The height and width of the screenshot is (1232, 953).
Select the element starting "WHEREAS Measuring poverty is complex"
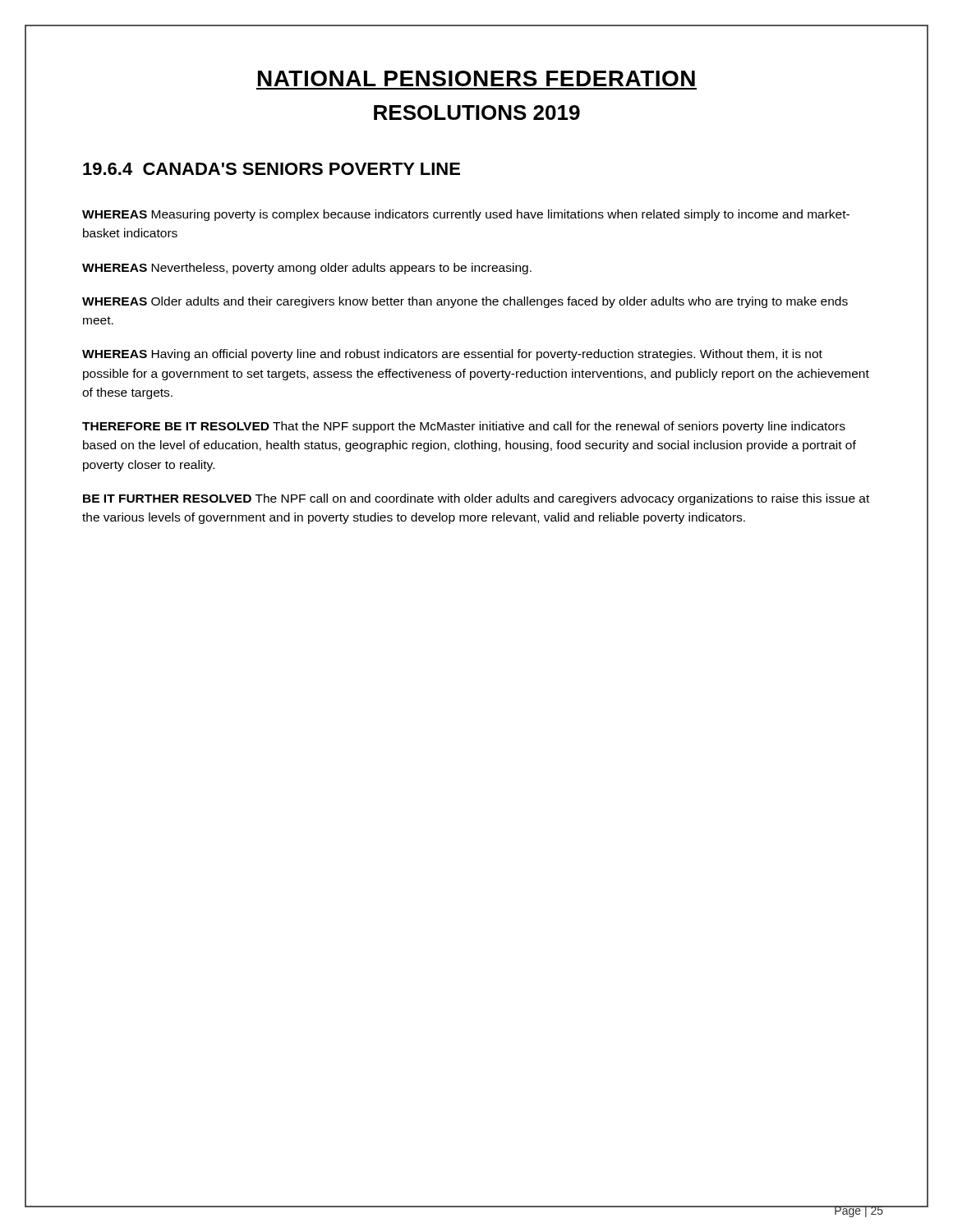[466, 223]
